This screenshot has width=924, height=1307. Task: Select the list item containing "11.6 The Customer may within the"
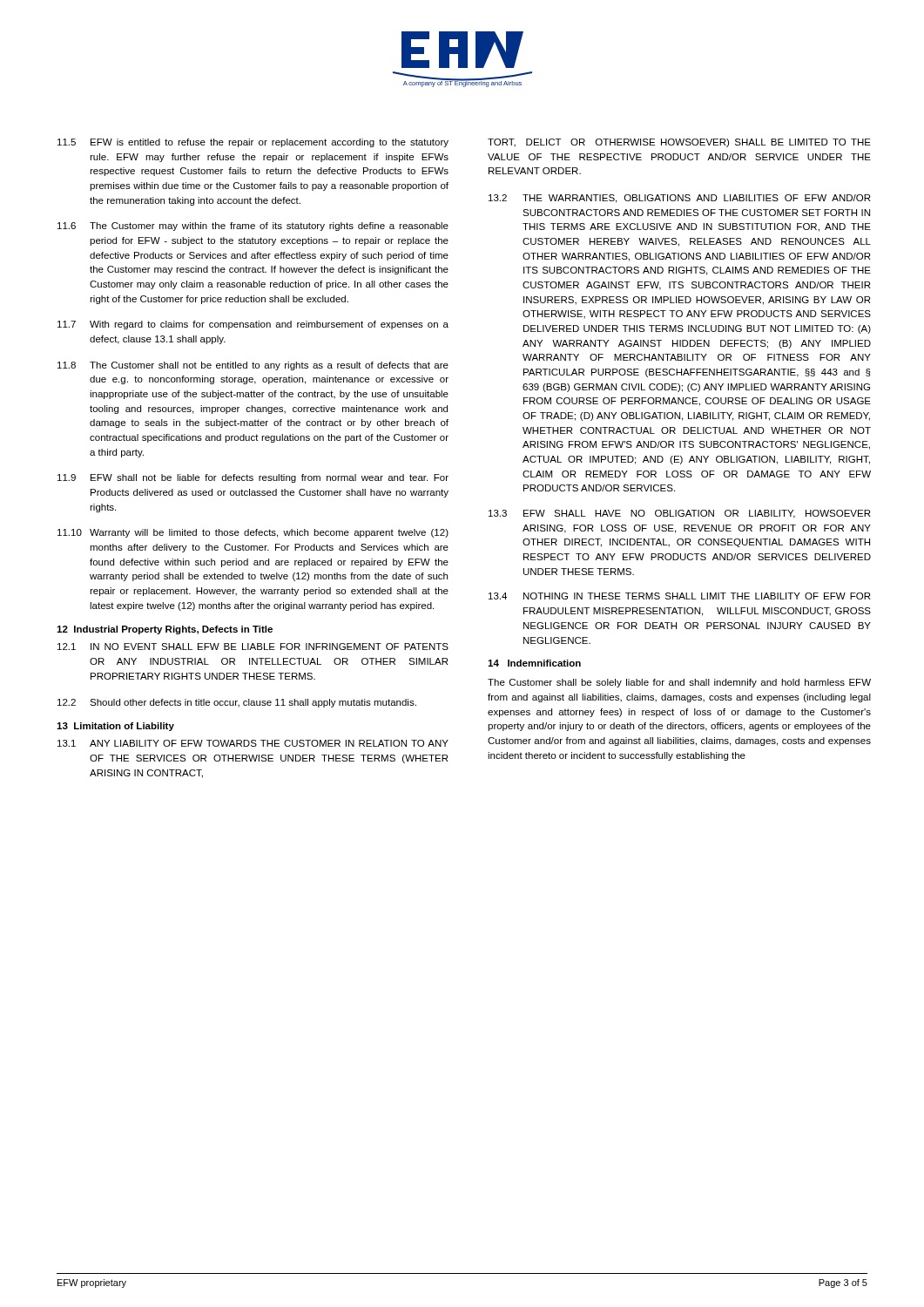[x=253, y=263]
